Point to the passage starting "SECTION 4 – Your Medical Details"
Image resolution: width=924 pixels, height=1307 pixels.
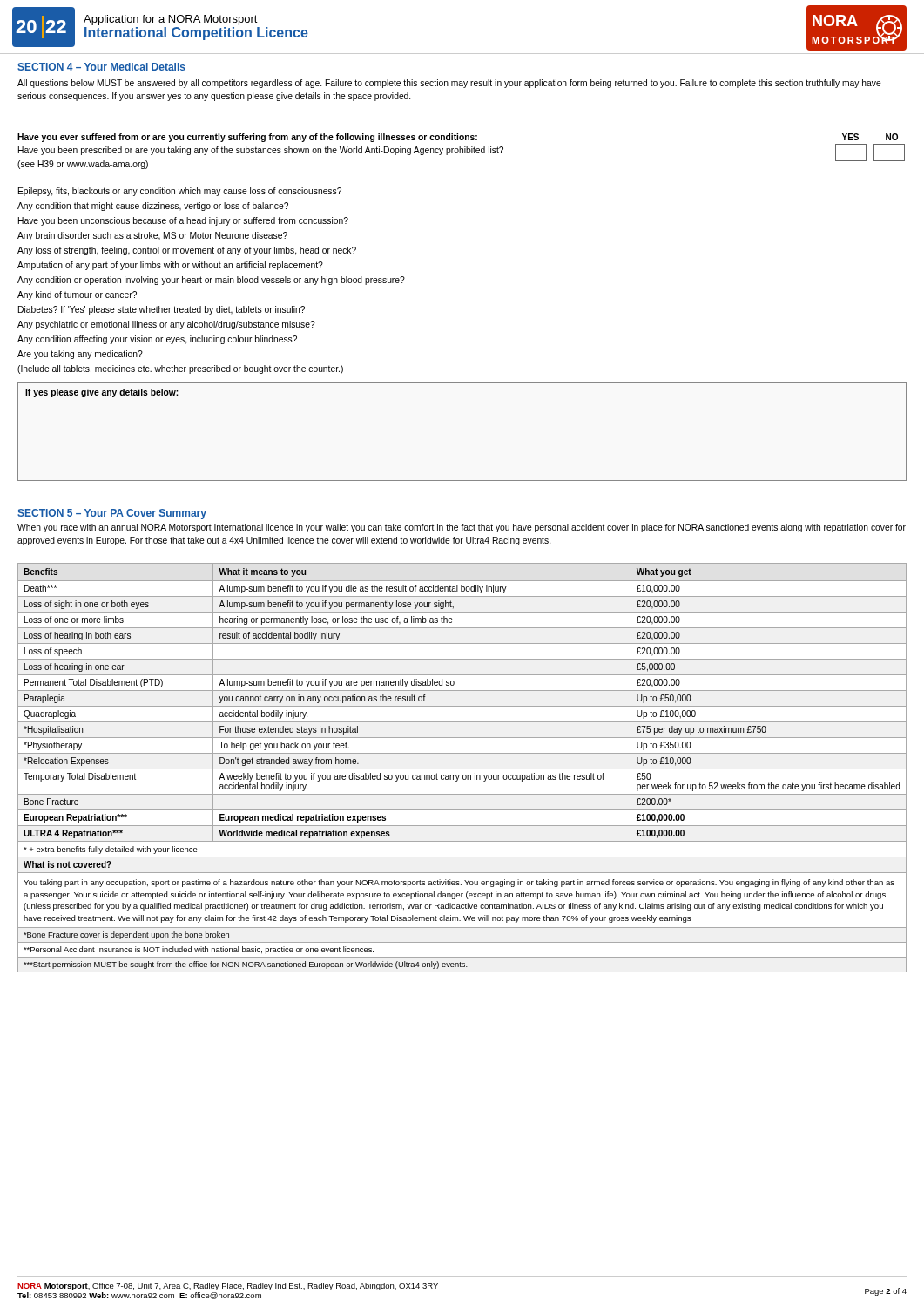[x=101, y=67]
